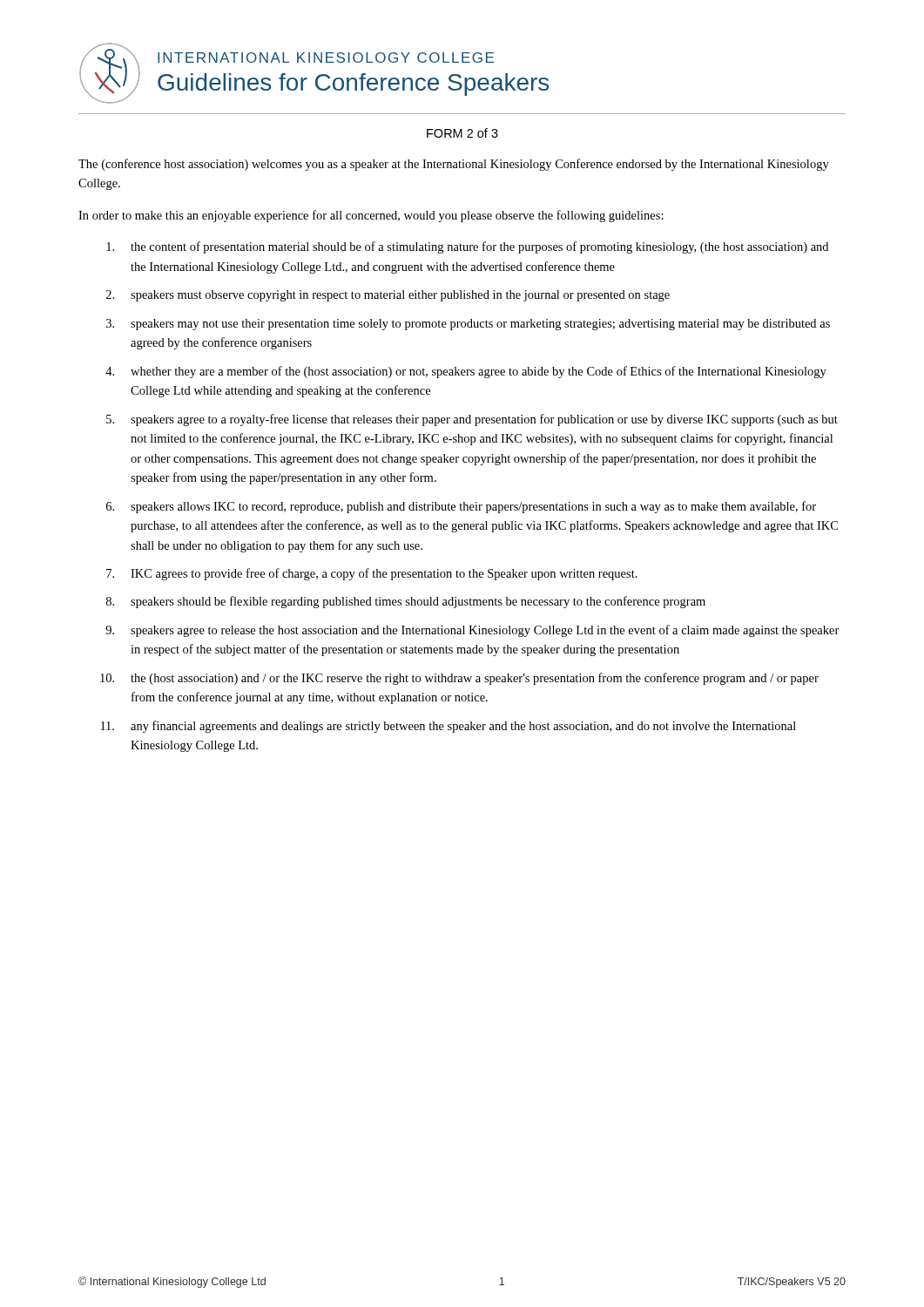Select the text starting "The (conference host association)"

click(454, 174)
